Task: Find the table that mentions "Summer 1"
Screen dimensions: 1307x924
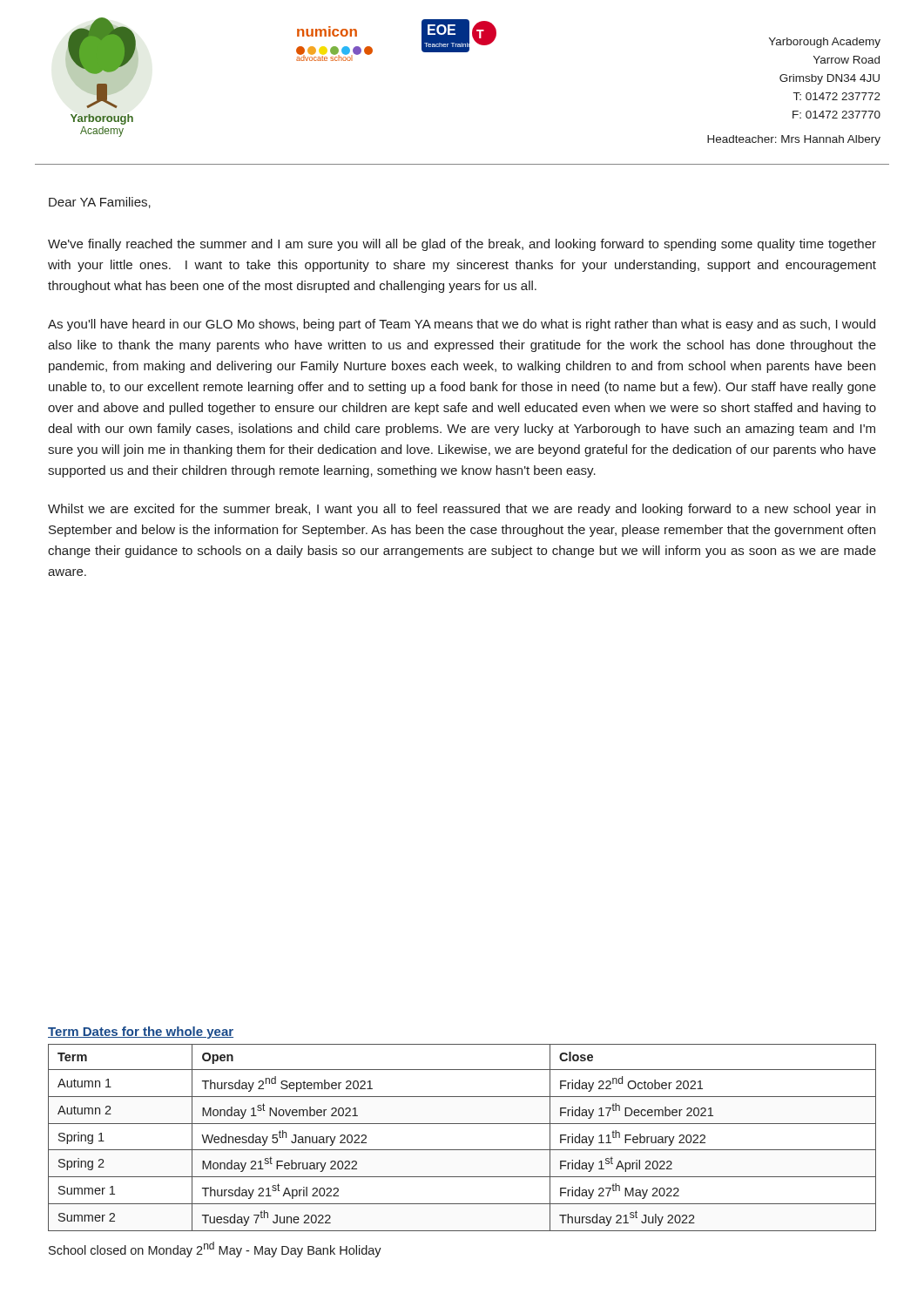Action: coord(462,1138)
